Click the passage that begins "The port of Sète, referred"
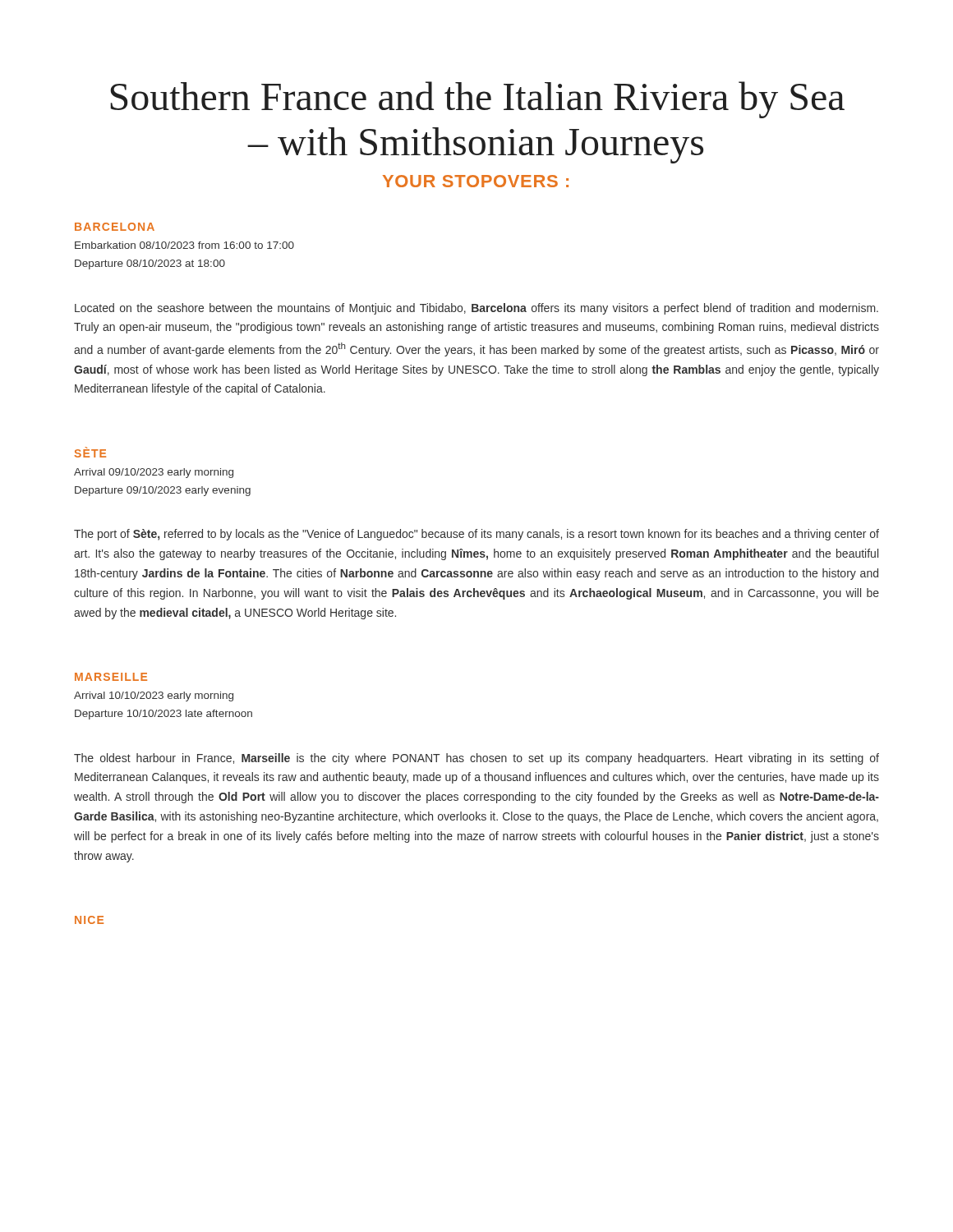This screenshot has width=953, height=1232. 476,573
